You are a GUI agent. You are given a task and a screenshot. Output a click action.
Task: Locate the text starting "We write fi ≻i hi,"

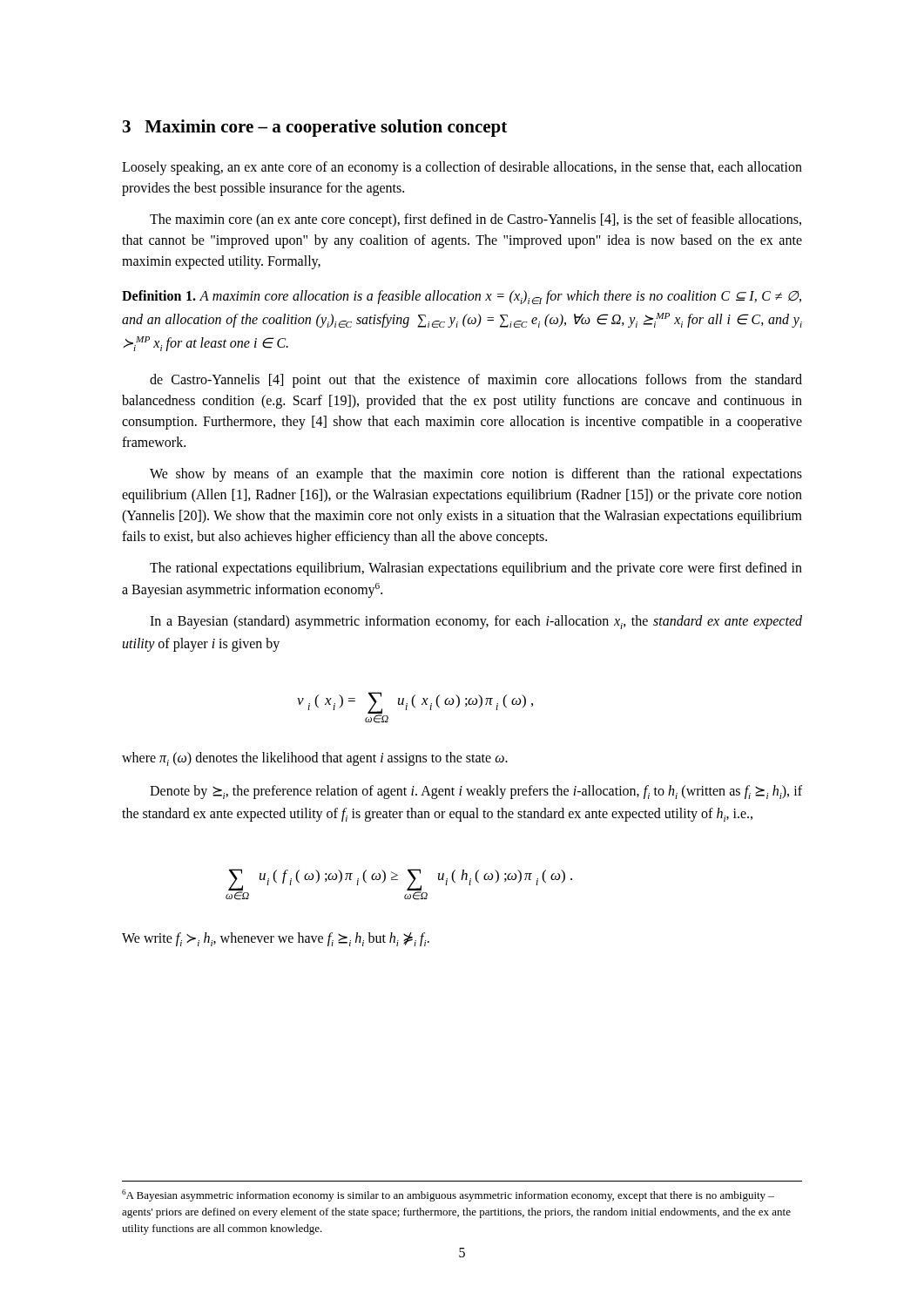(x=276, y=939)
